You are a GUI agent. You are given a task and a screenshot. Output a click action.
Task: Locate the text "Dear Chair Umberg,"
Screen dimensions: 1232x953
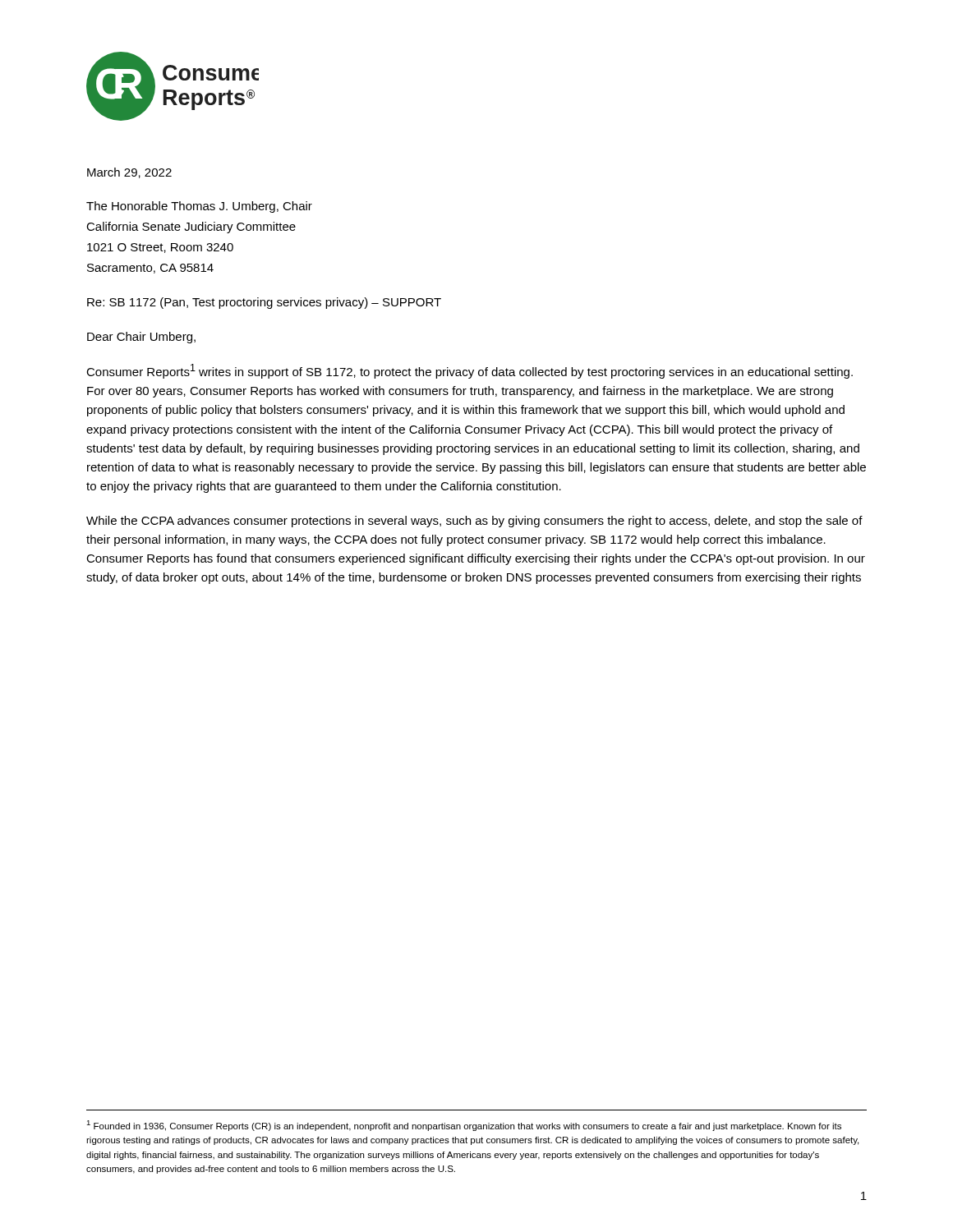coord(141,336)
